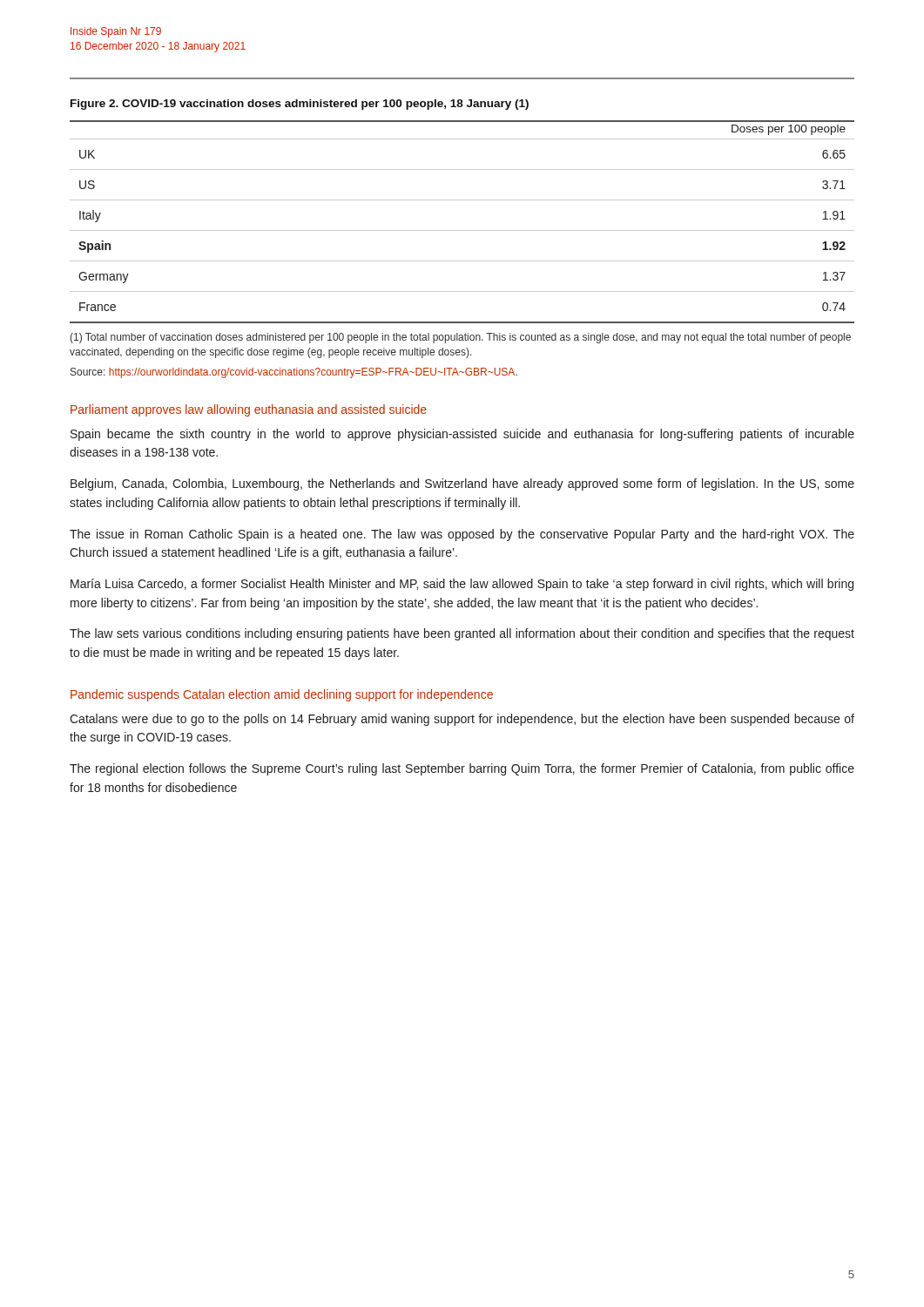Find the block on this page that starts "Belgium, Canada, Colombia, Luxembourg,"

pyautogui.click(x=462, y=493)
